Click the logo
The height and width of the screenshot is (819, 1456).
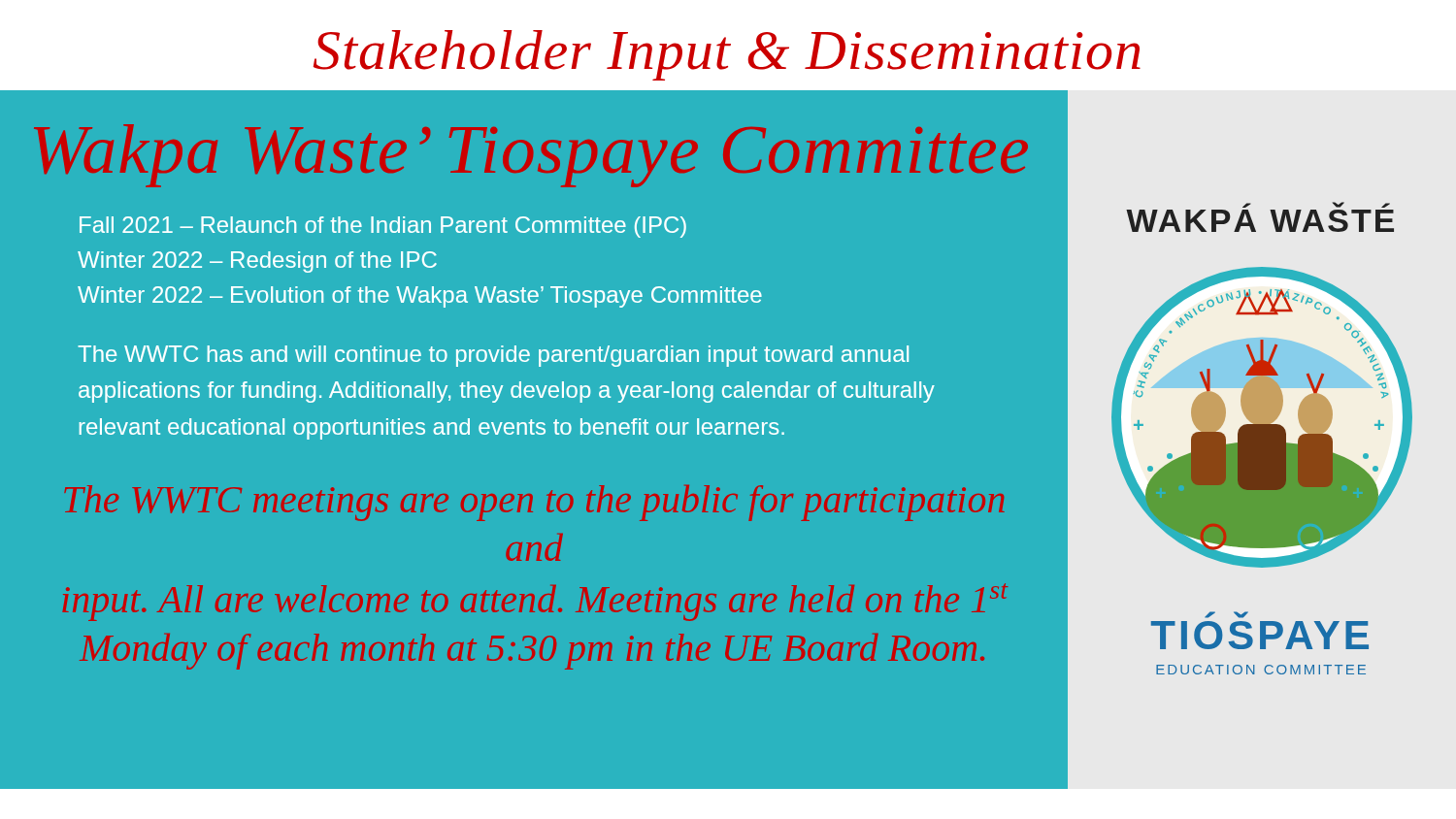coord(1262,440)
